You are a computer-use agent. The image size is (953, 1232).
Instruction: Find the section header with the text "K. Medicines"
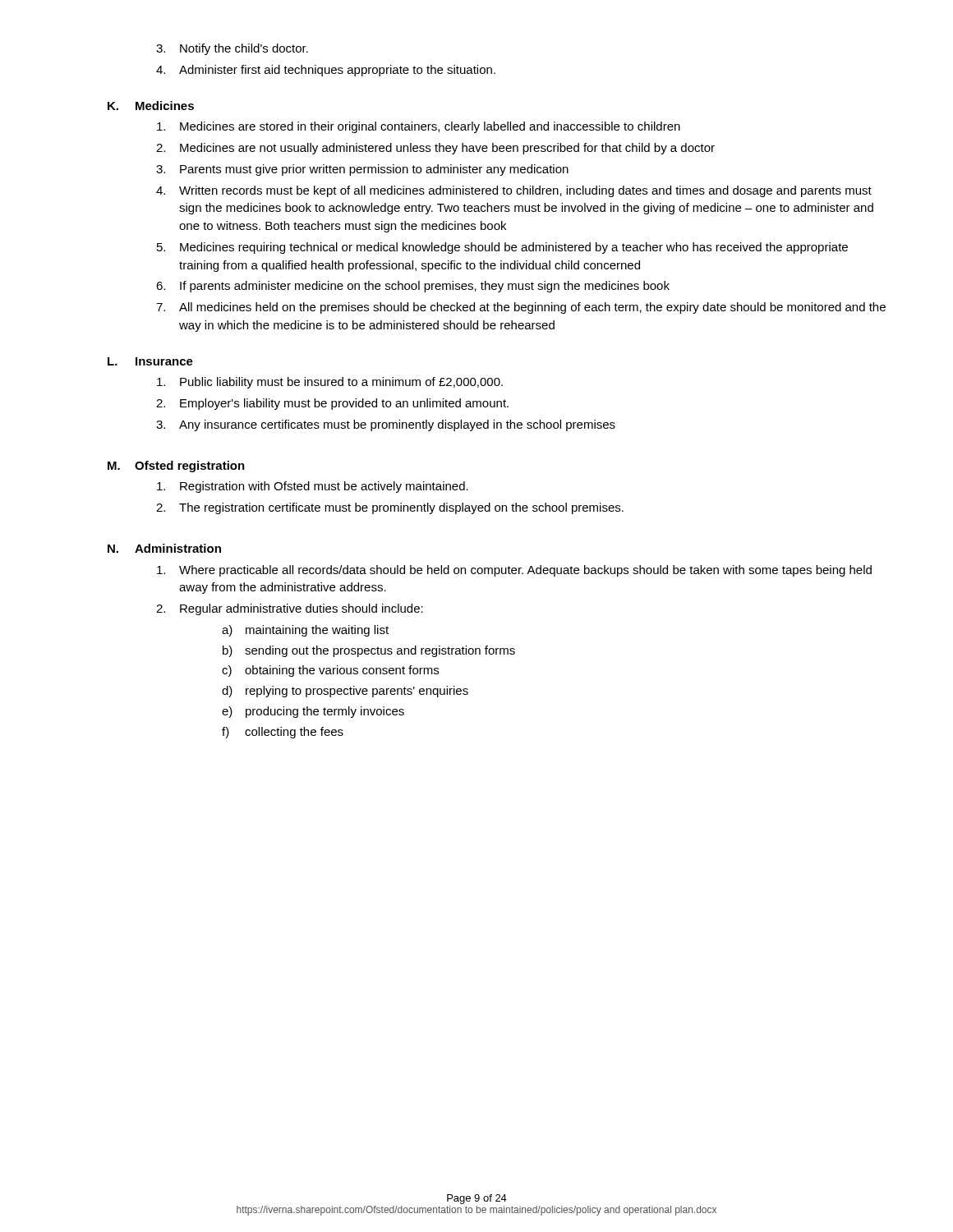coord(151,106)
